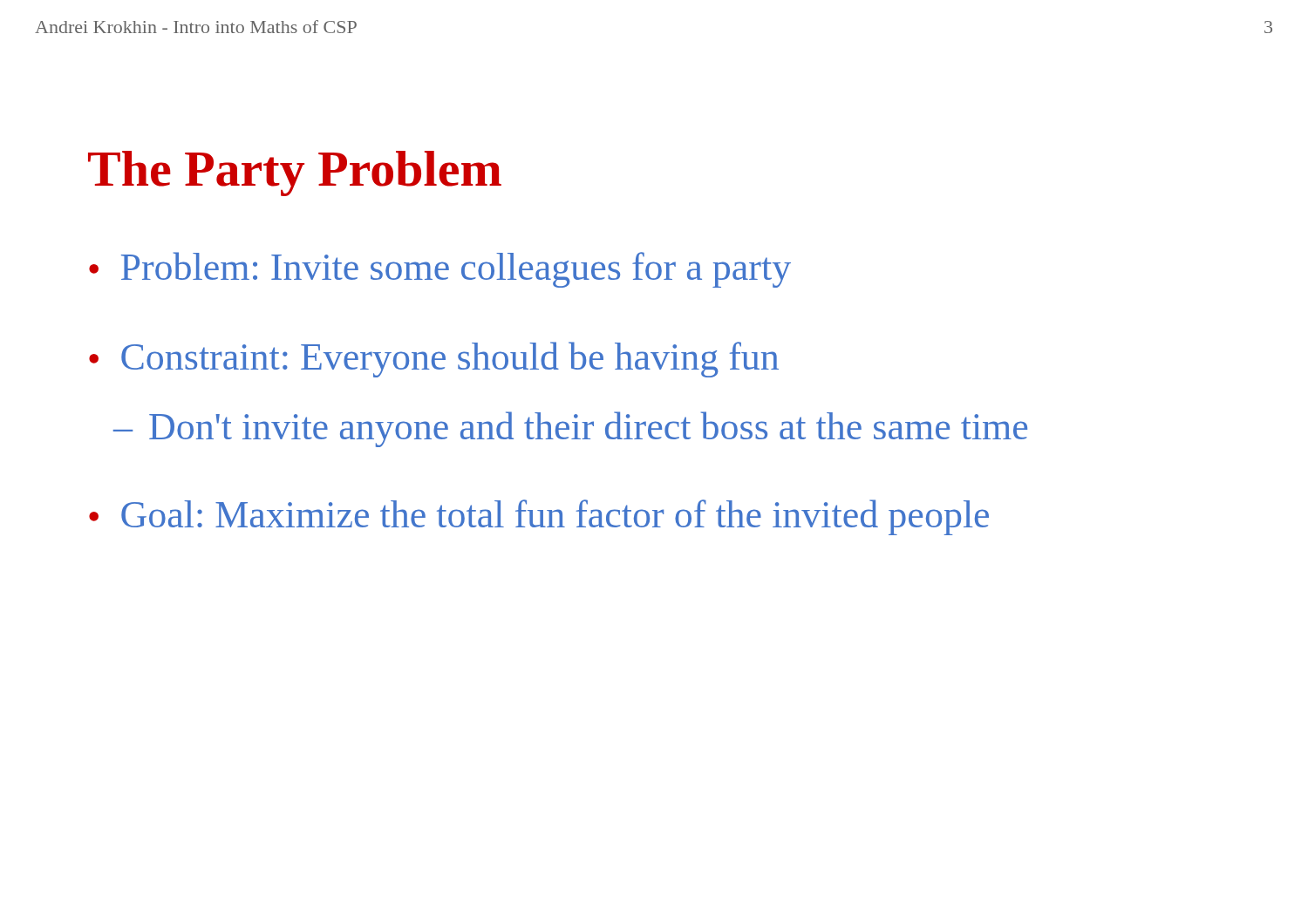Select the text block starting "– Don't invite anyone and their direct"
Screen dimensions: 924x1308
pyautogui.click(x=571, y=427)
